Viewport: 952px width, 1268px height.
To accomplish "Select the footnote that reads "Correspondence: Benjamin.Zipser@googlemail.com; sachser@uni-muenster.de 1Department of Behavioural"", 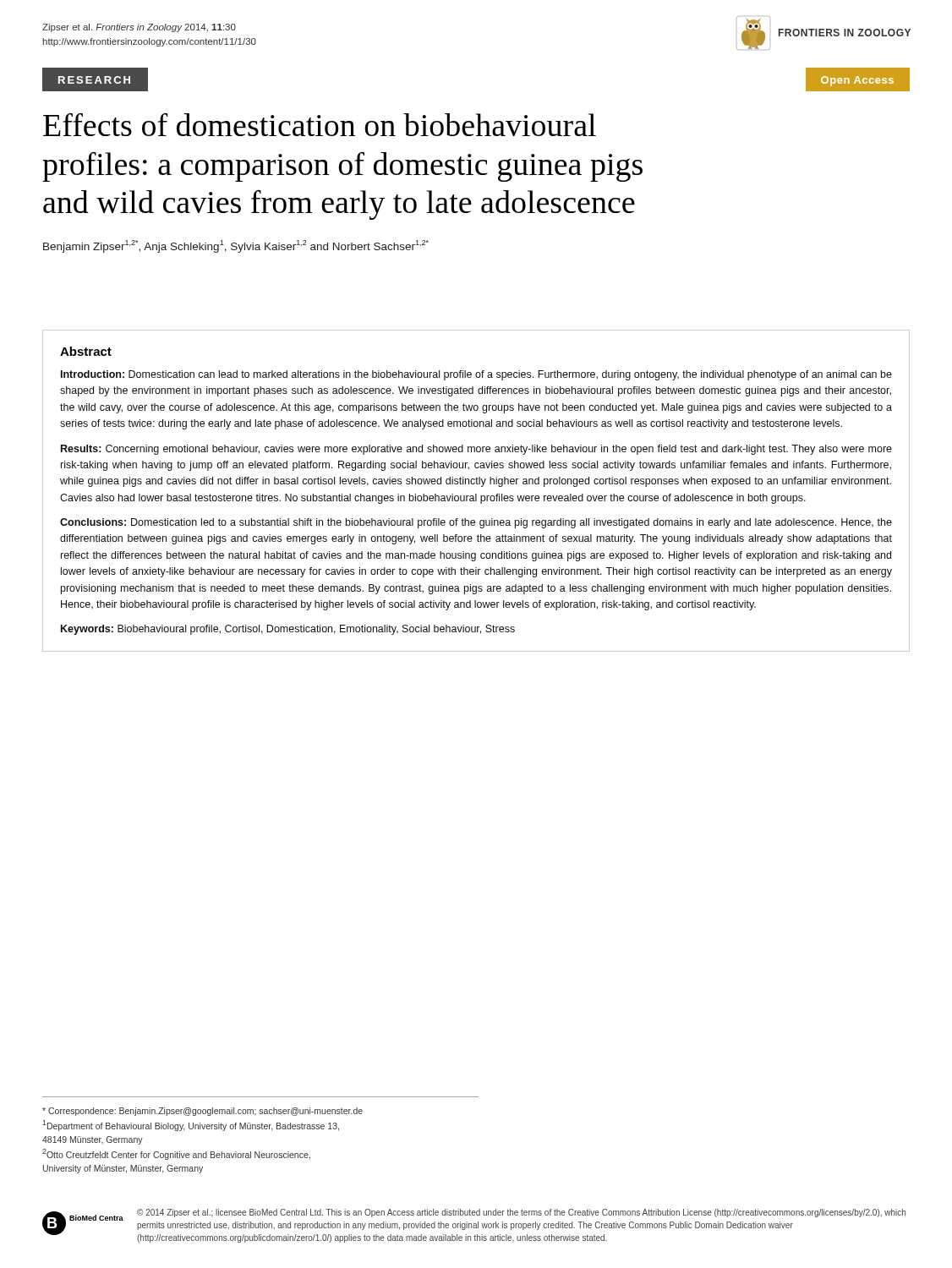I will coord(260,1139).
